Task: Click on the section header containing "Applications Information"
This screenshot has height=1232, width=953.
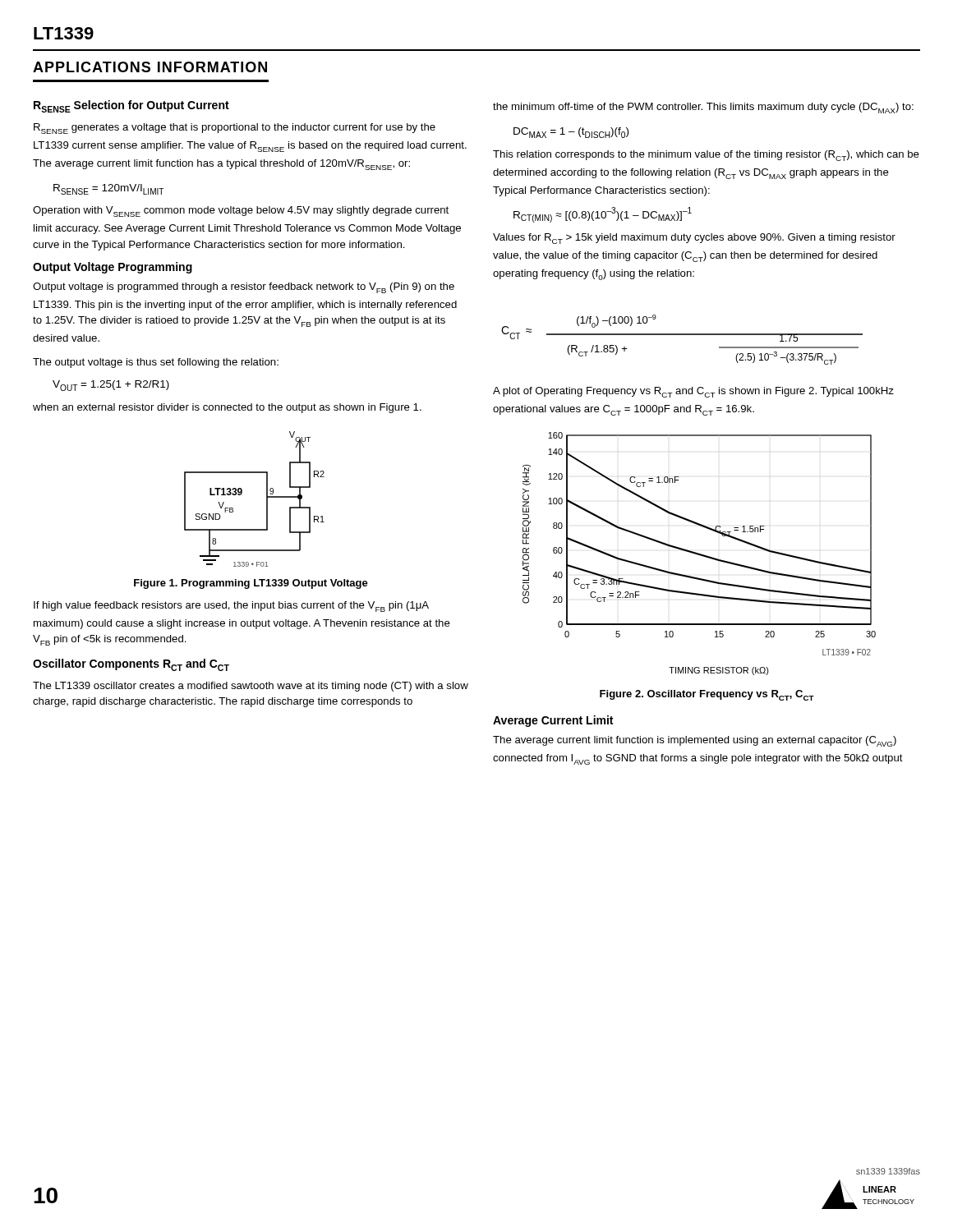Action: pyautogui.click(x=151, y=71)
